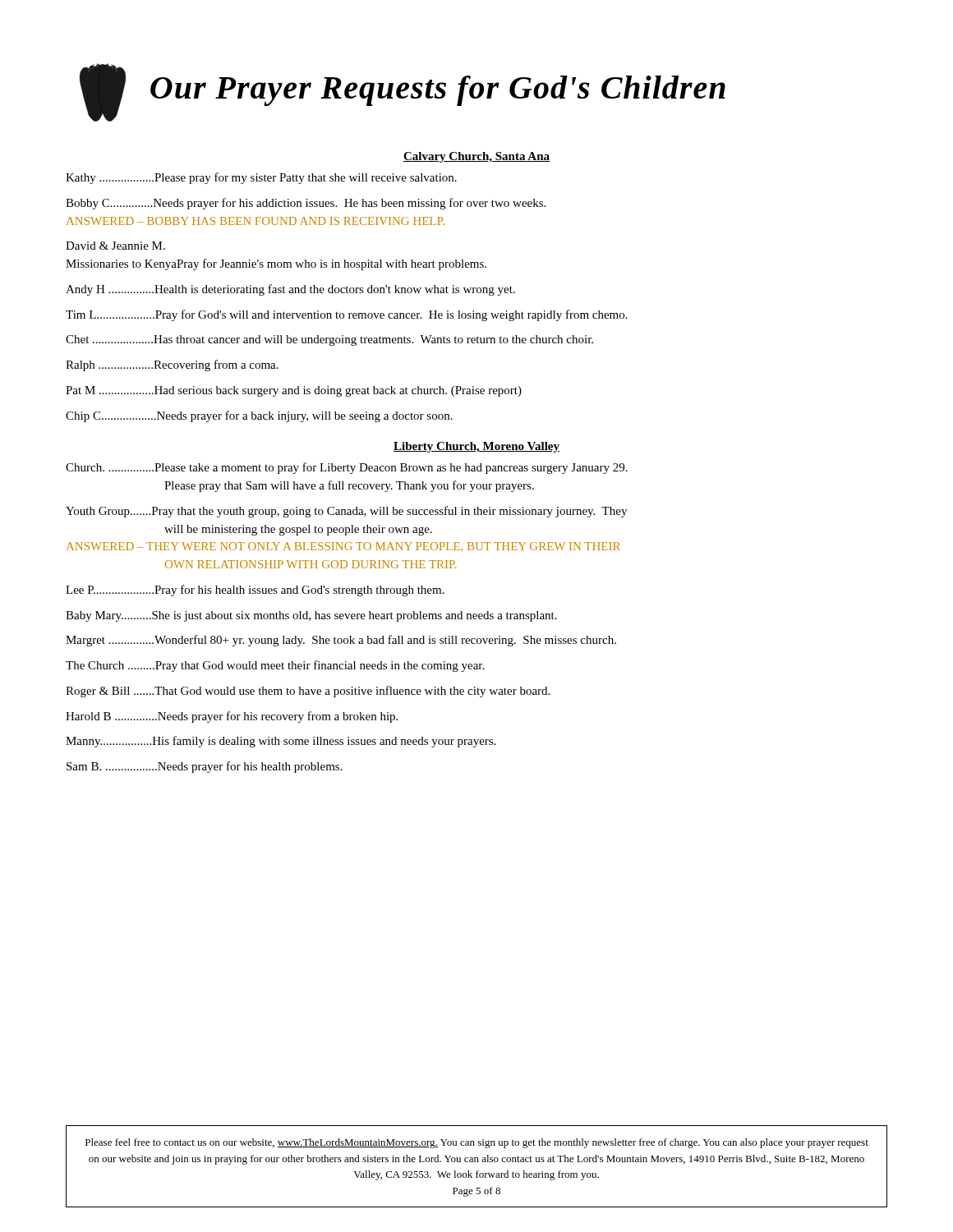Where is the passage that starts "Manny.................His family is dealing with some"?
The image size is (953, 1232).
click(281, 741)
